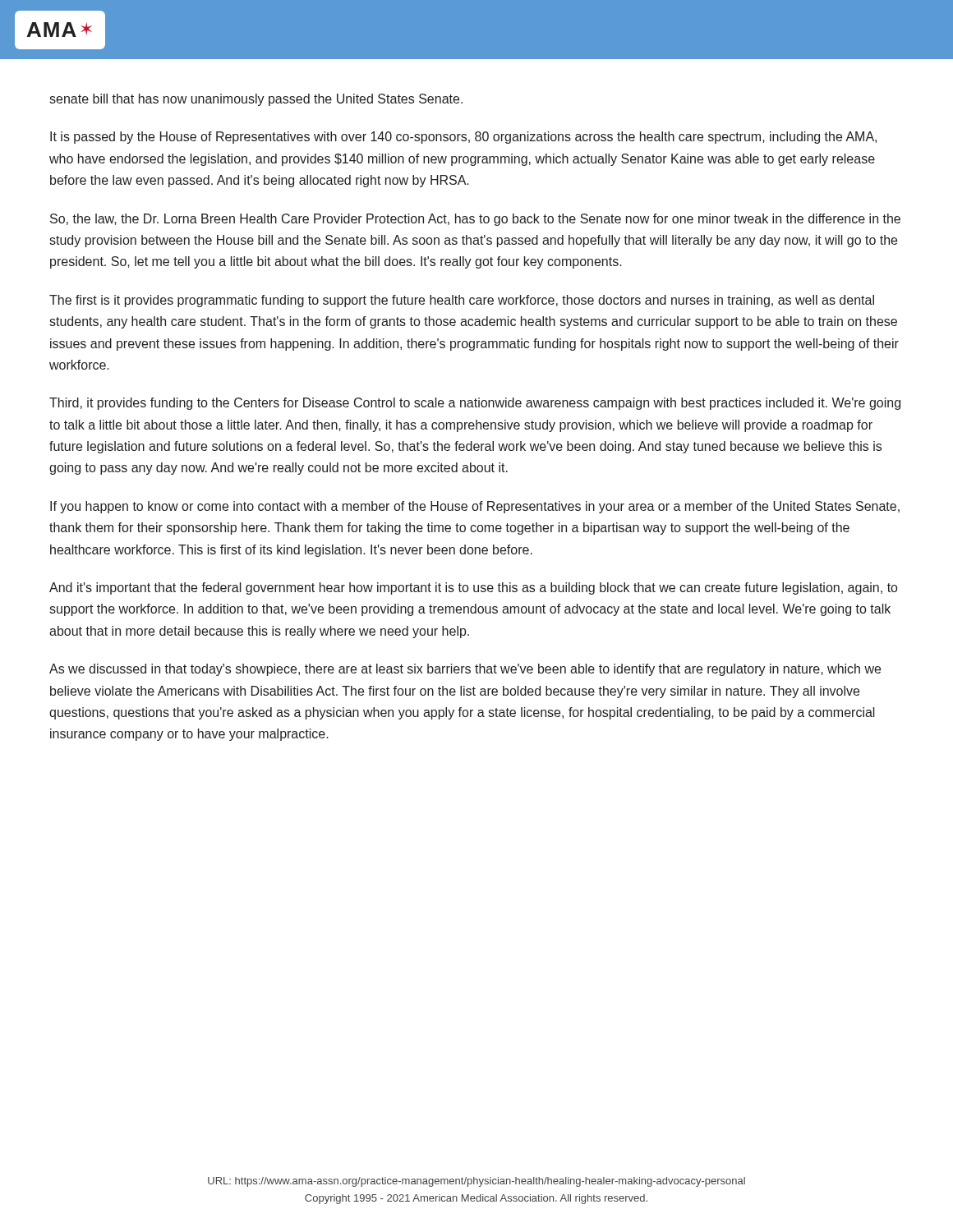Locate the block of text that opens with "The first is"
Image resolution: width=953 pixels, height=1232 pixels.
(476, 333)
